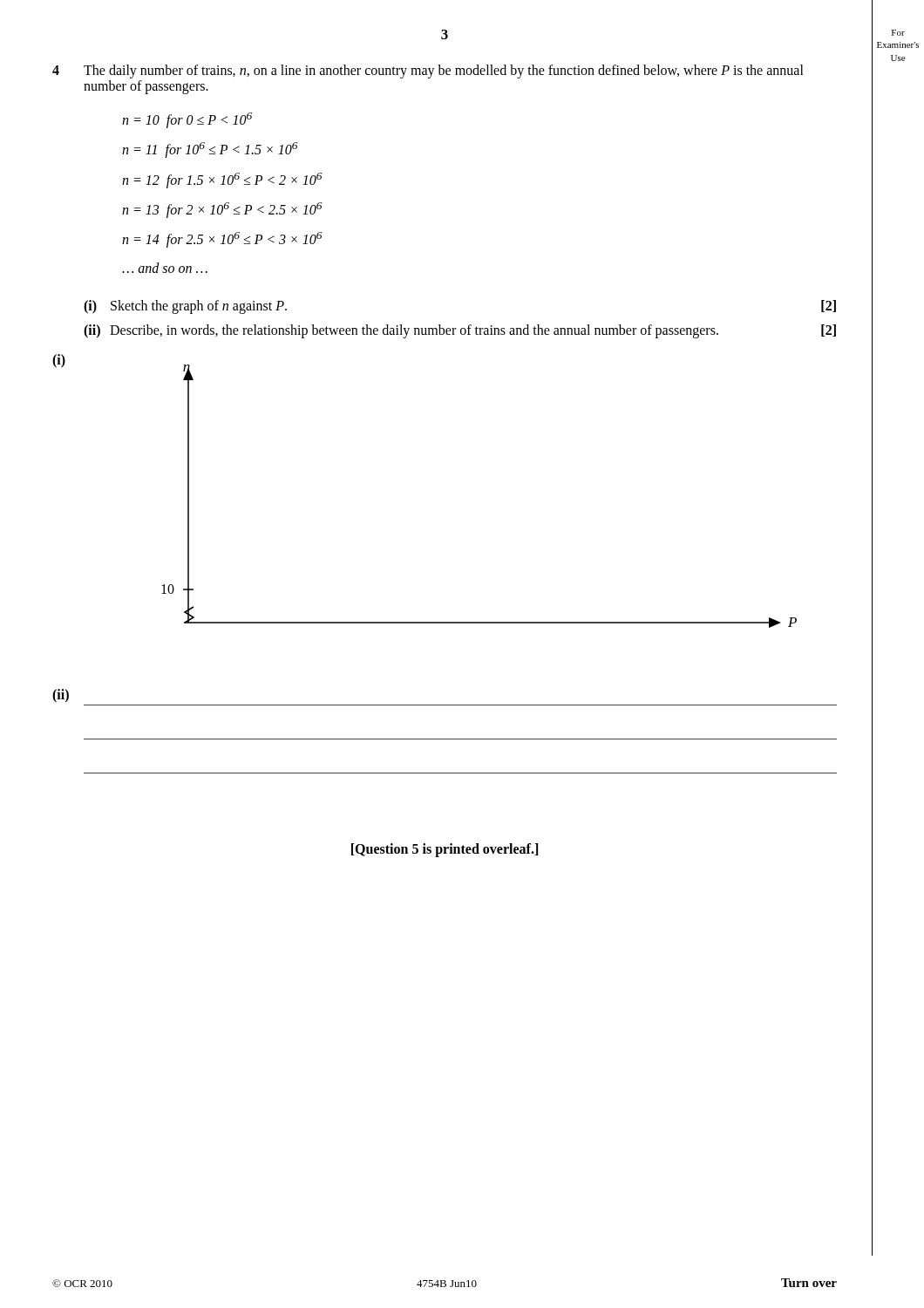The height and width of the screenshot is (1308, 924).
Task: Locate the block starting "4 The daily number of"
Action: pos(445,78)
